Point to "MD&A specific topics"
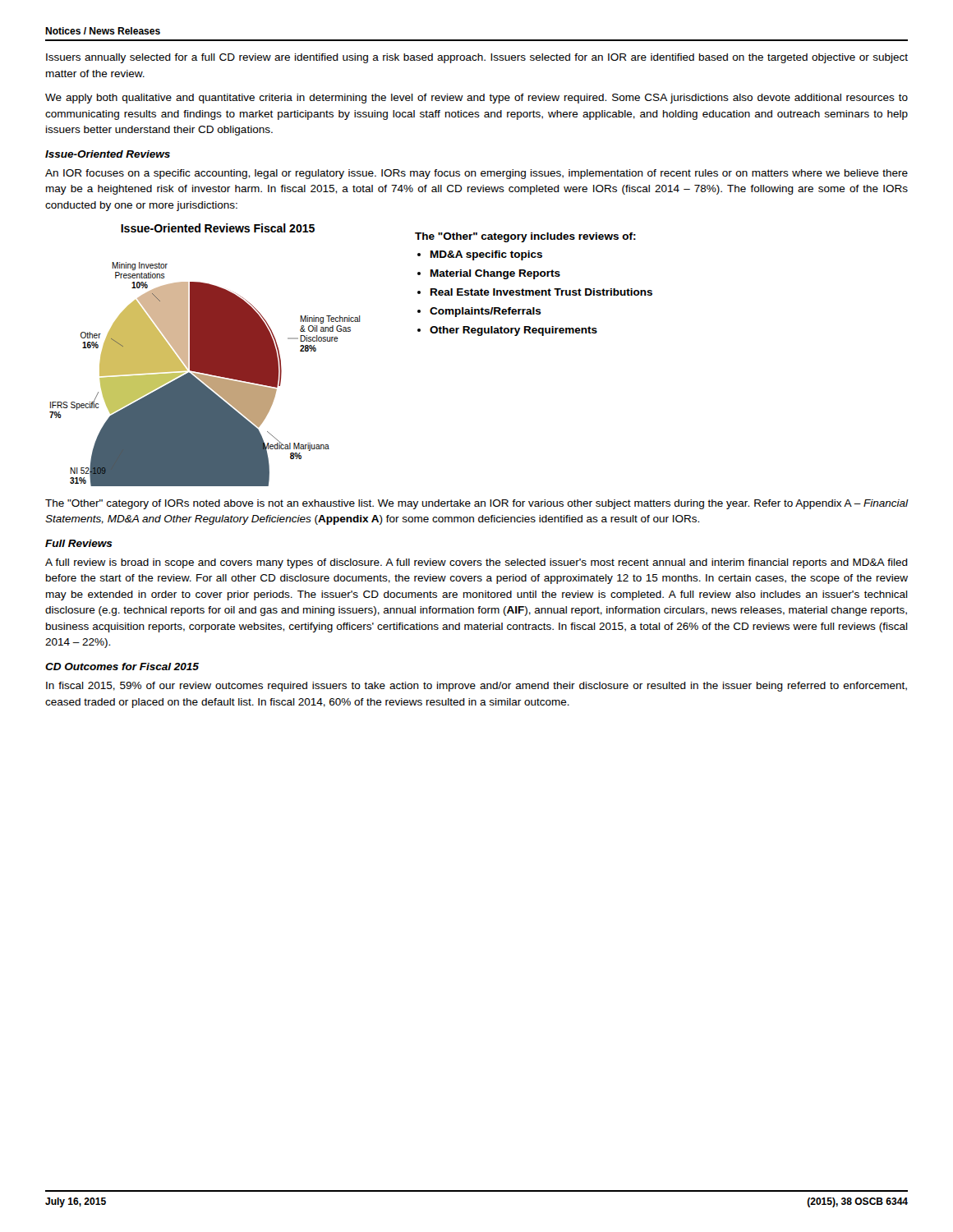 point(486,254)
